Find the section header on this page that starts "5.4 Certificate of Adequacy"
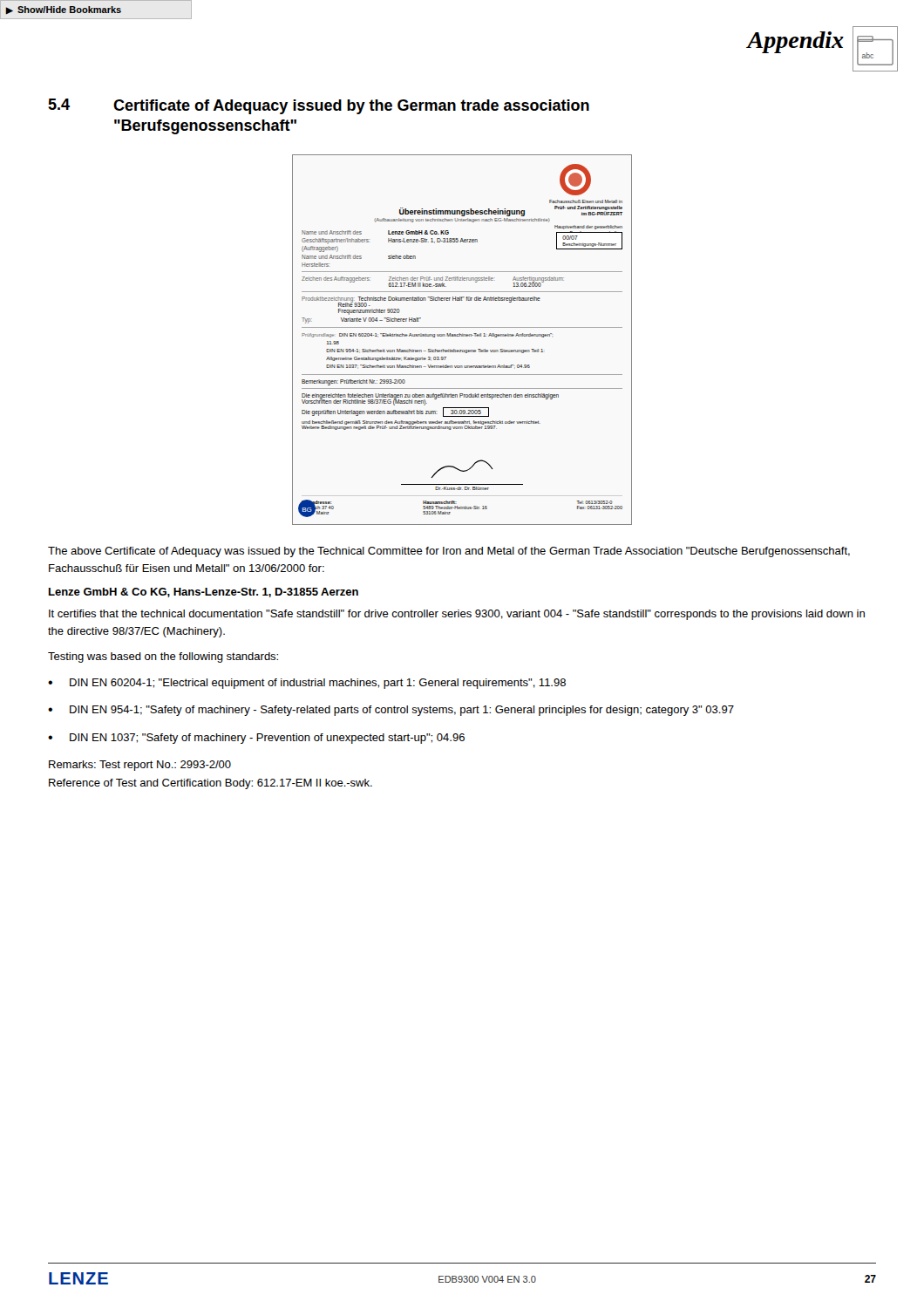 (319, 115)
